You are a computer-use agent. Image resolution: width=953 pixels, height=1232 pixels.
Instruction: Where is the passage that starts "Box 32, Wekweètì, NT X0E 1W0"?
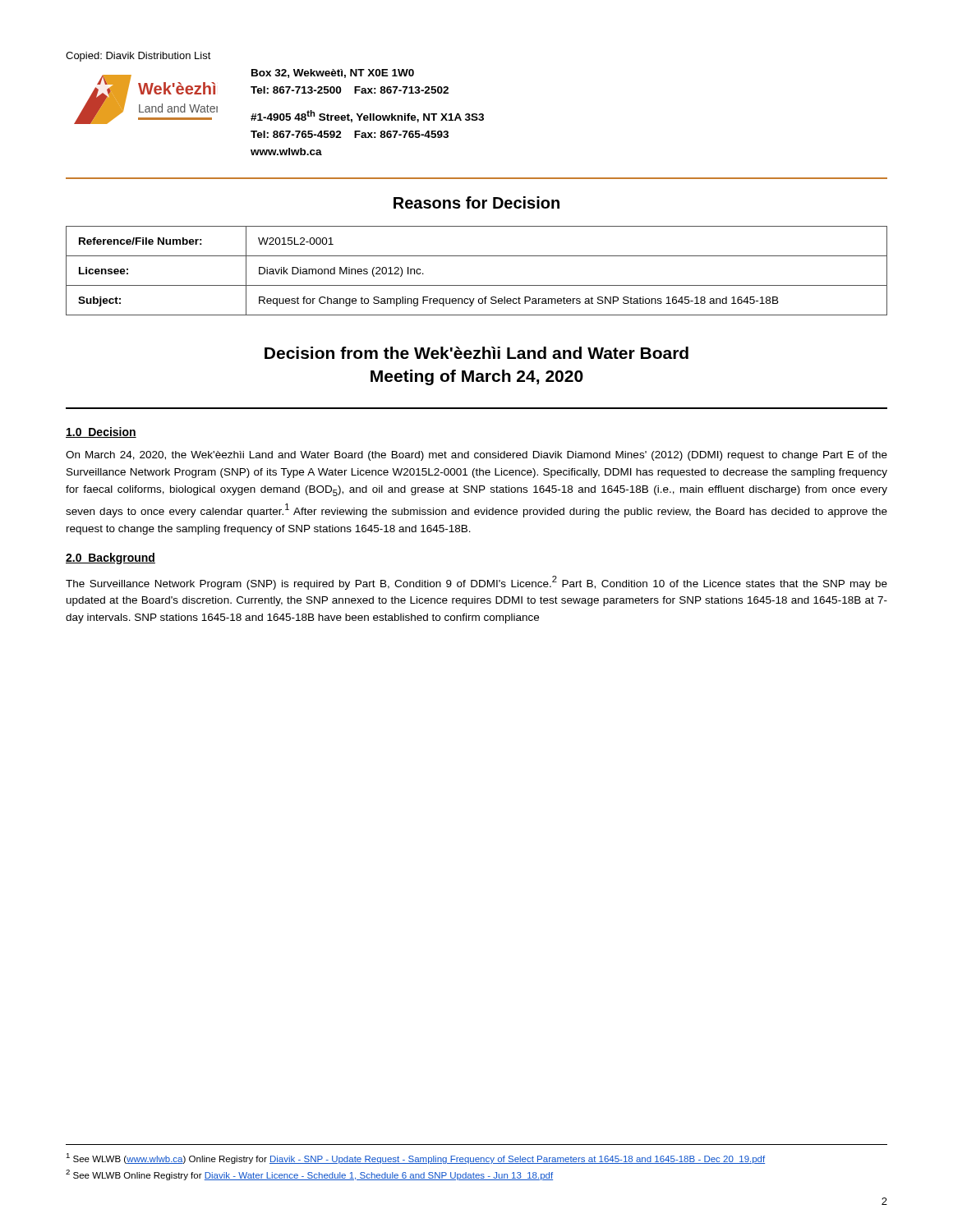click(x=367, y=112)
